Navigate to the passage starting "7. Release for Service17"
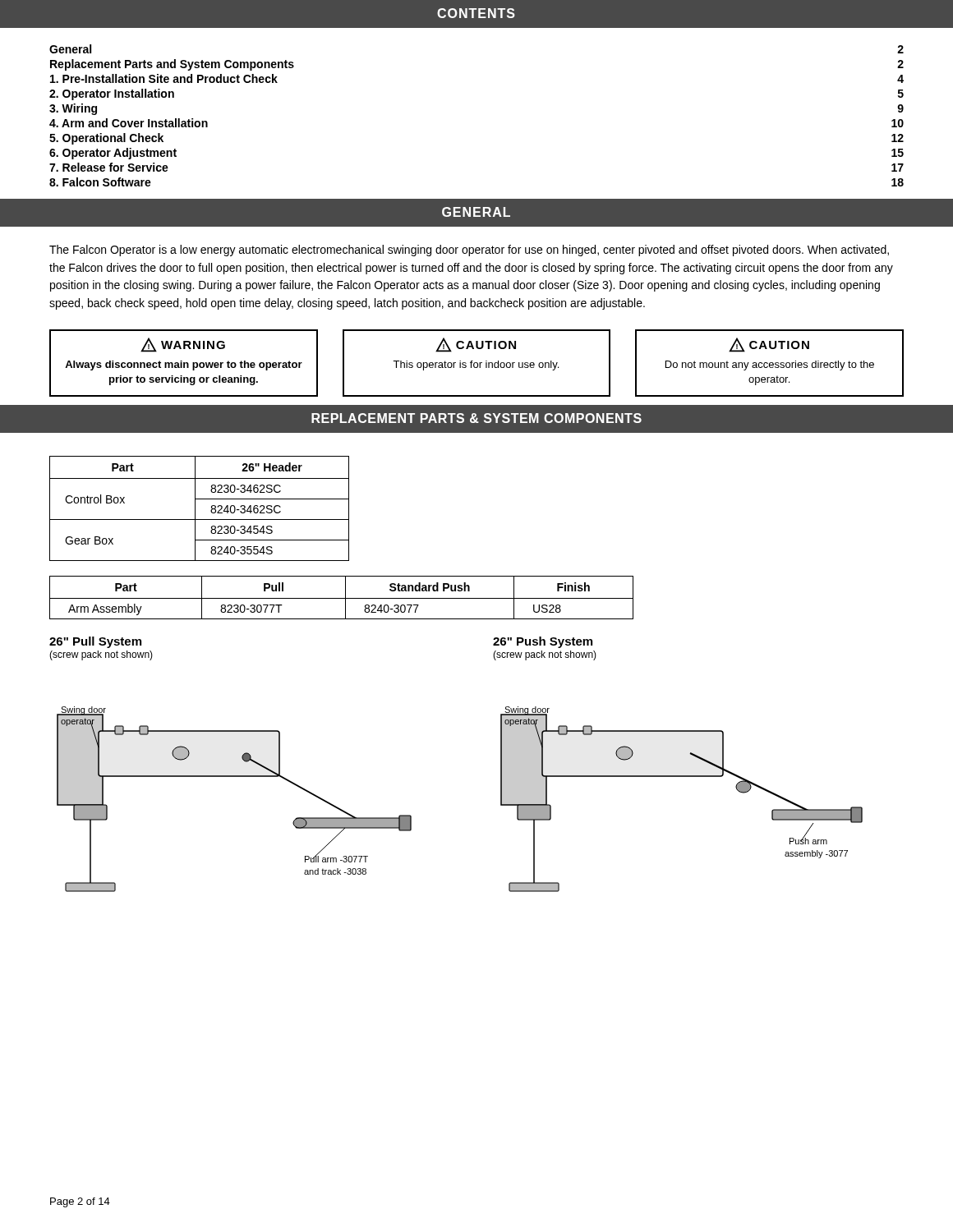This screenshot has height=1232, width=953. pyautogui.click(x=114, y=167)
